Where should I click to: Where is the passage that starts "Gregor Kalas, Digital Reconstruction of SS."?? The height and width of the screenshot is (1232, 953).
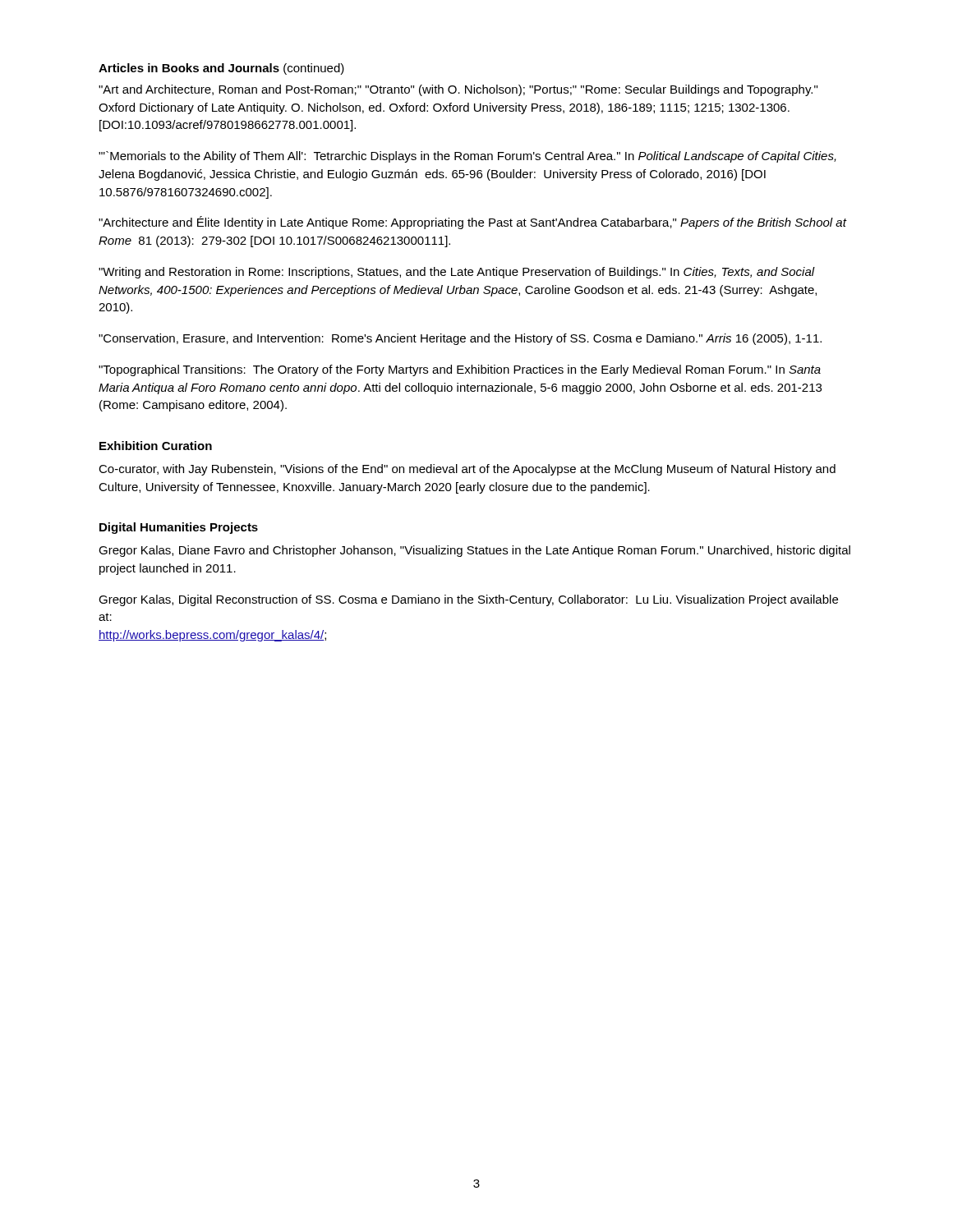pos(468,600)
